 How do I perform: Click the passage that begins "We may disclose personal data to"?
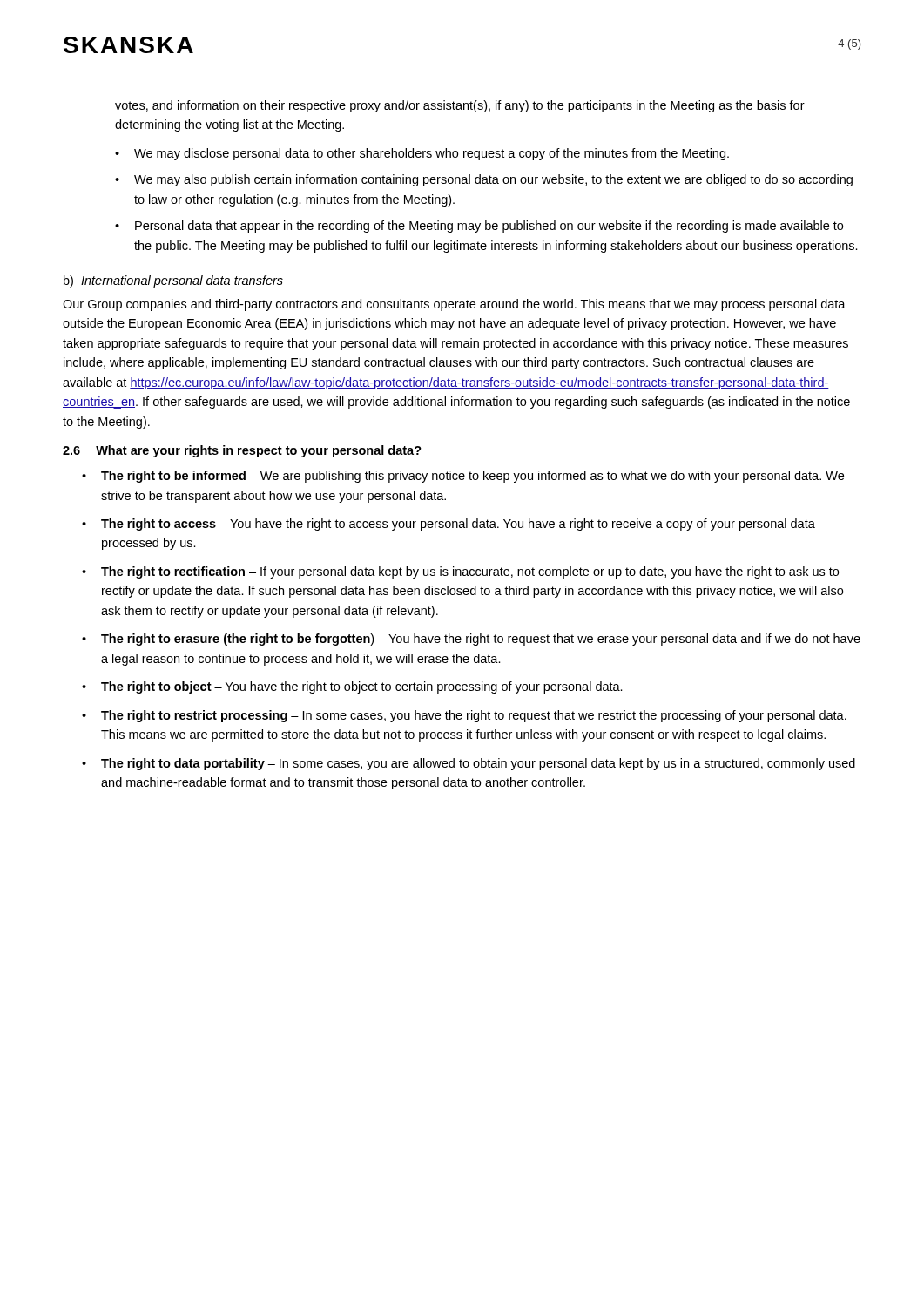(432, 153)
